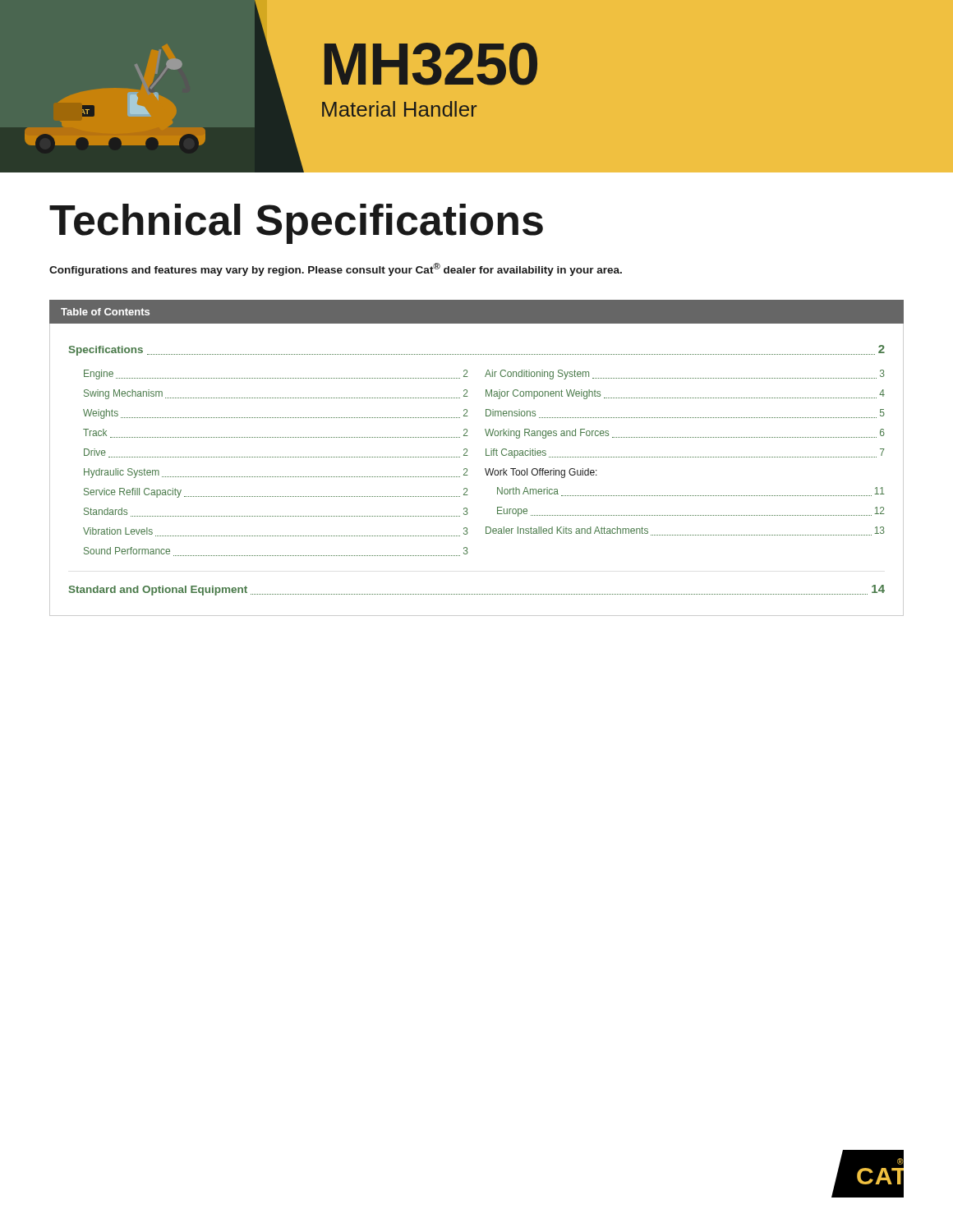This screenshot has width=953, height=1232.
Task: Find the text block starting "Dealer Installed Kits and Attachments"
Action: (685, 529)
